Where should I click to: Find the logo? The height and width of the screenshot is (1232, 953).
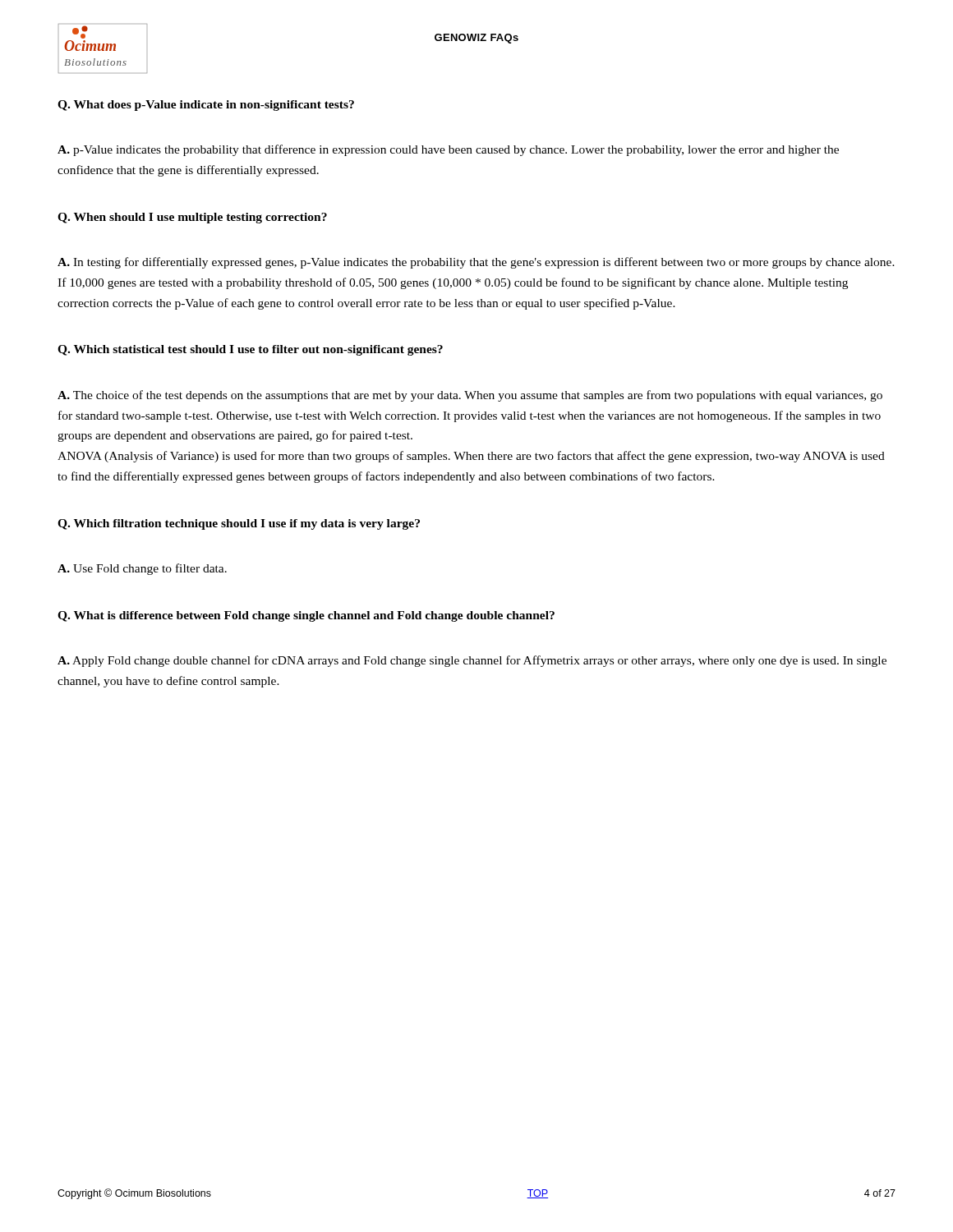coord(103,50)
